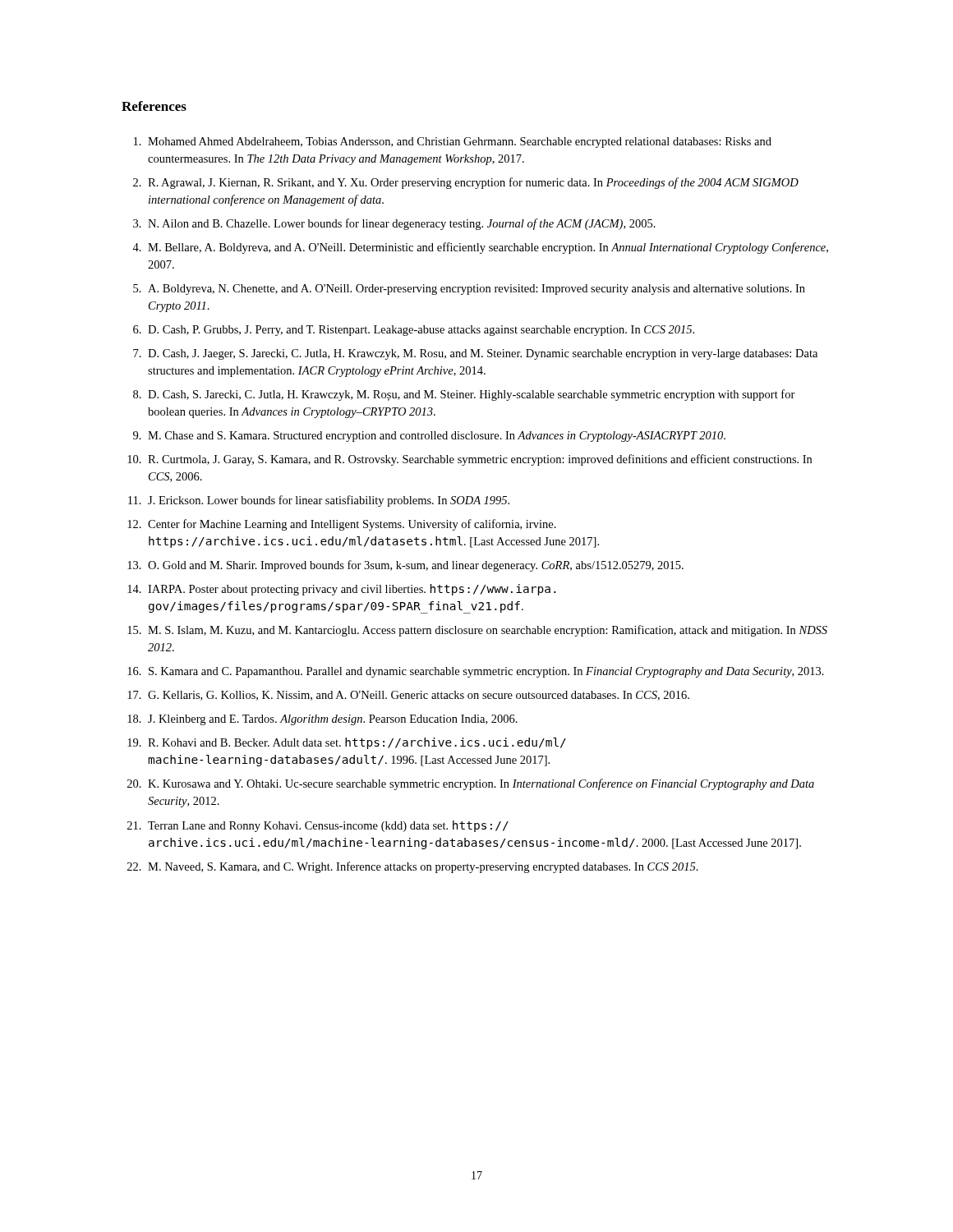This screenshot has width=953, height=1232.
Task: Navigate to the region starting "N. Ailon and B. Chazelle. Lower bounds"
Action: point(488,224)
